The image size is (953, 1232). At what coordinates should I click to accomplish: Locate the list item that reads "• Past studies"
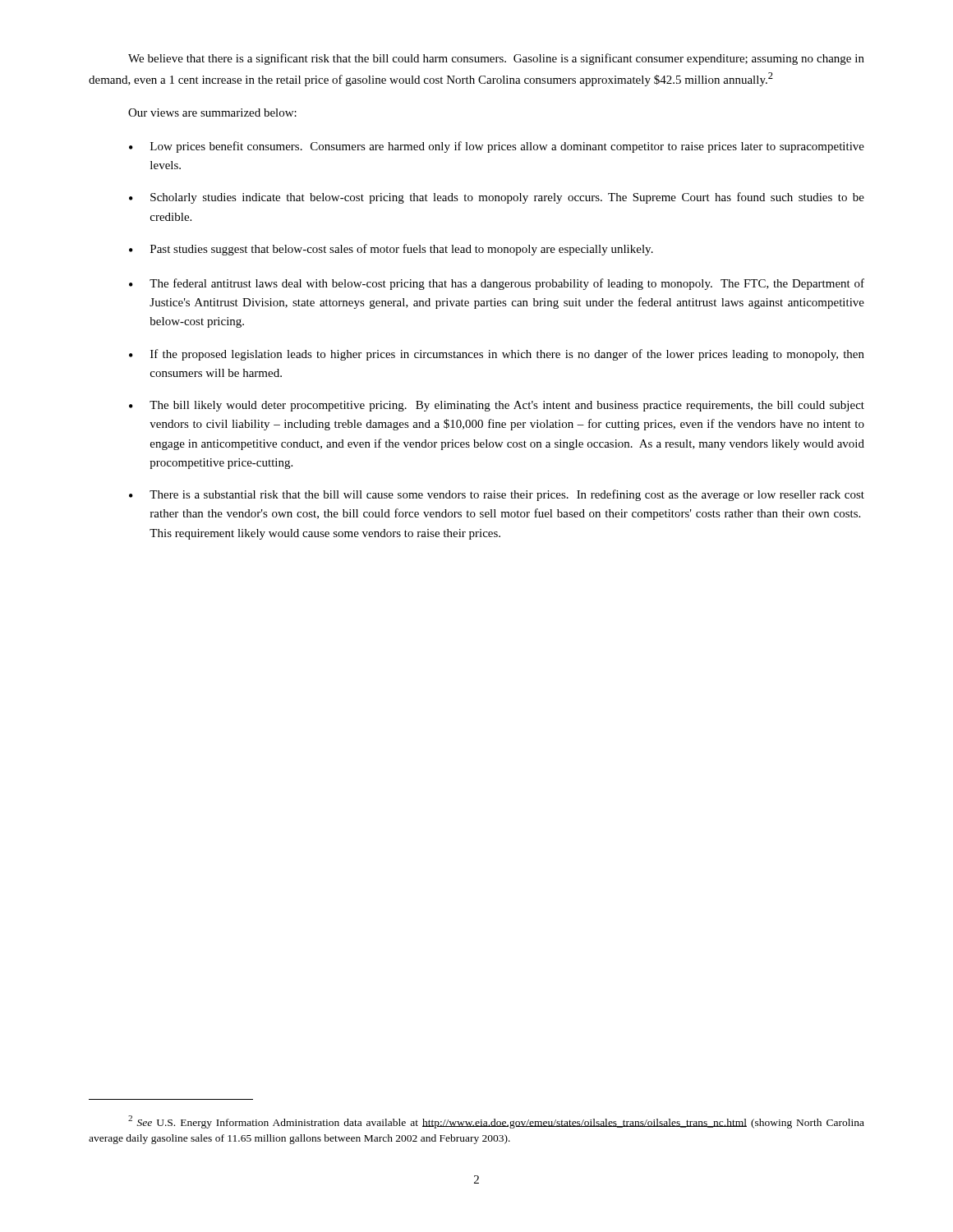pyautogui.click(x=496, y=250)
